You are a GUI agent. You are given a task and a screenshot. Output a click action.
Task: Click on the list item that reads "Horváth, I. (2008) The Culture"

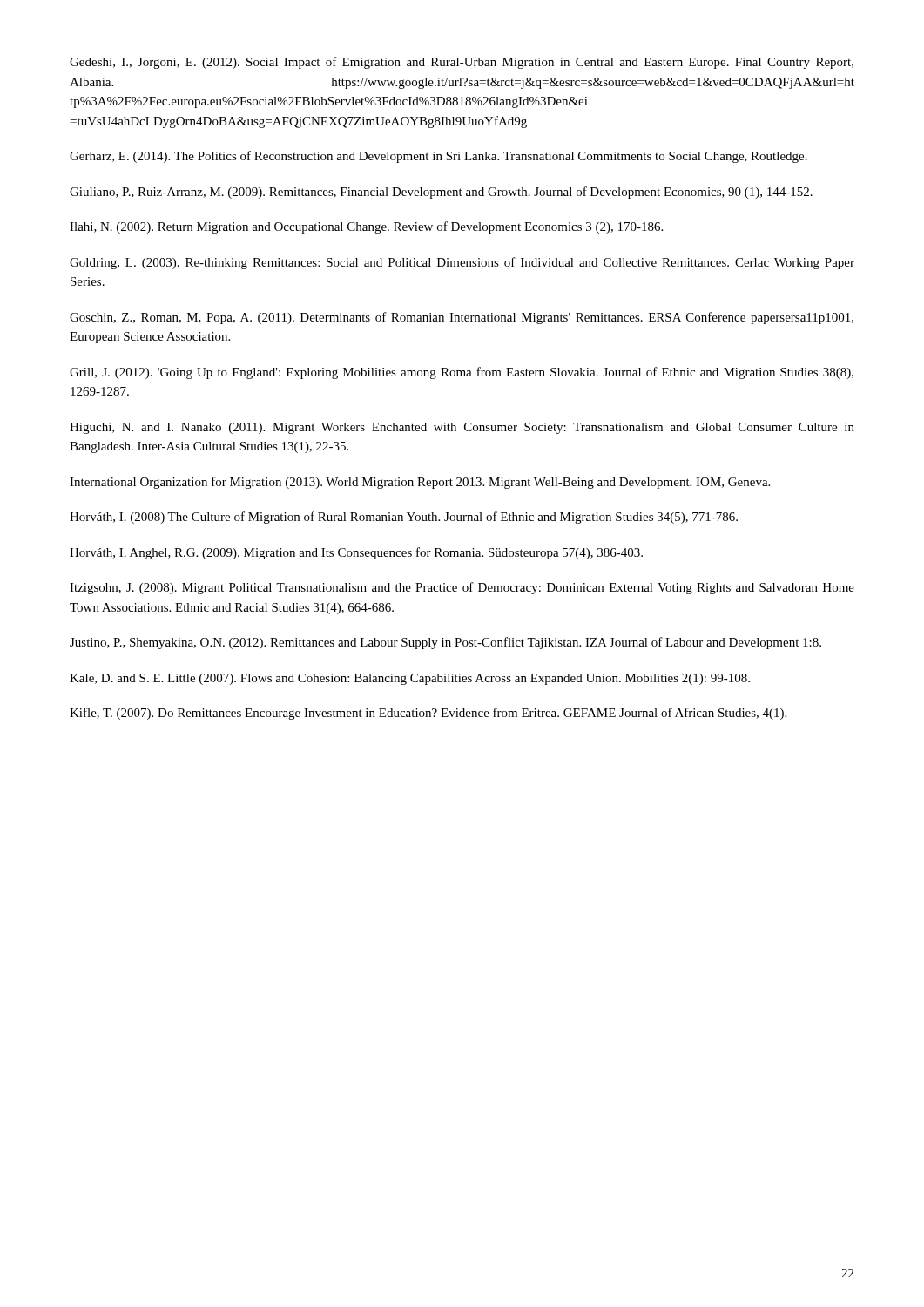(x=404, y=517)
